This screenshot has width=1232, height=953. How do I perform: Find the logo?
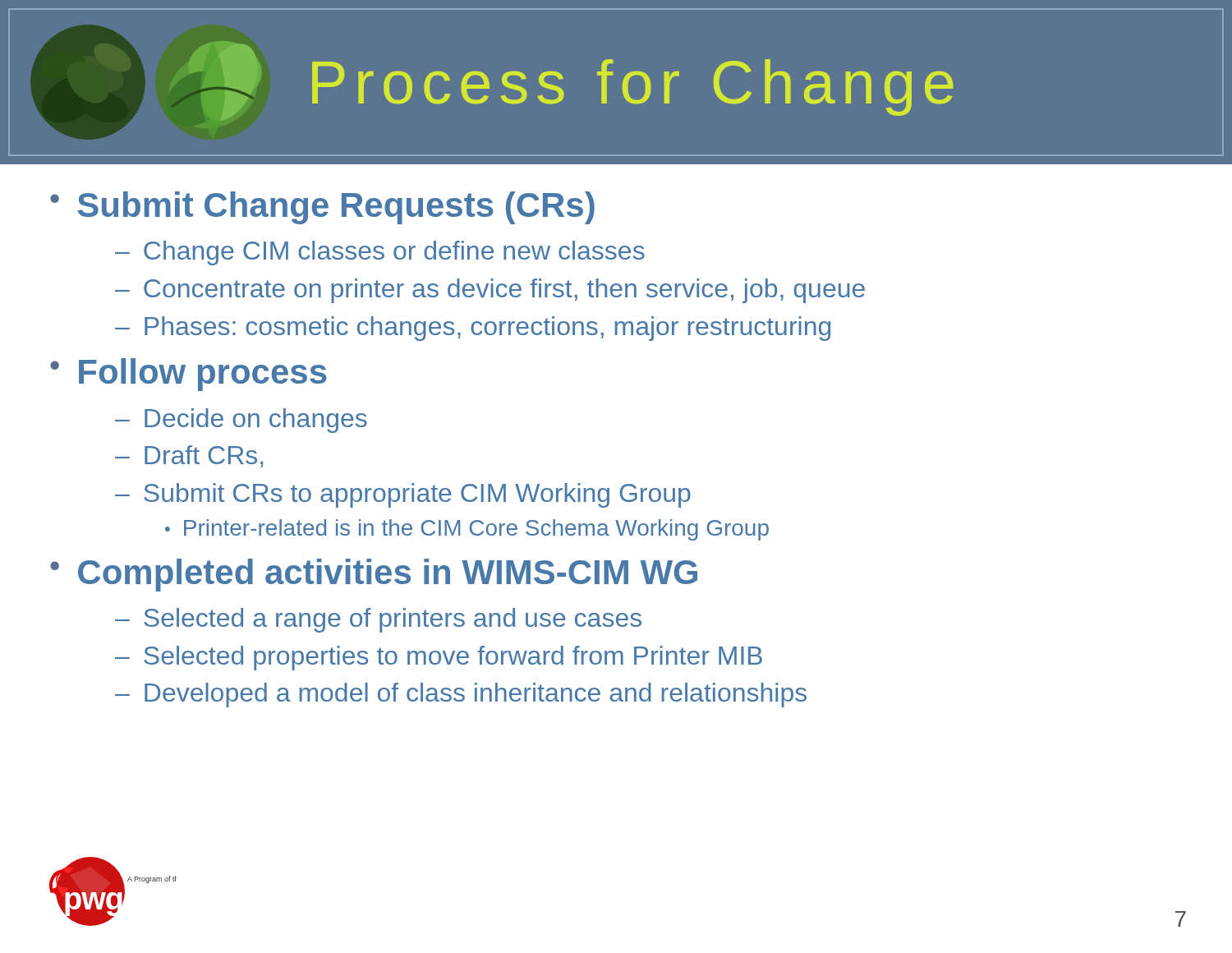111,887
